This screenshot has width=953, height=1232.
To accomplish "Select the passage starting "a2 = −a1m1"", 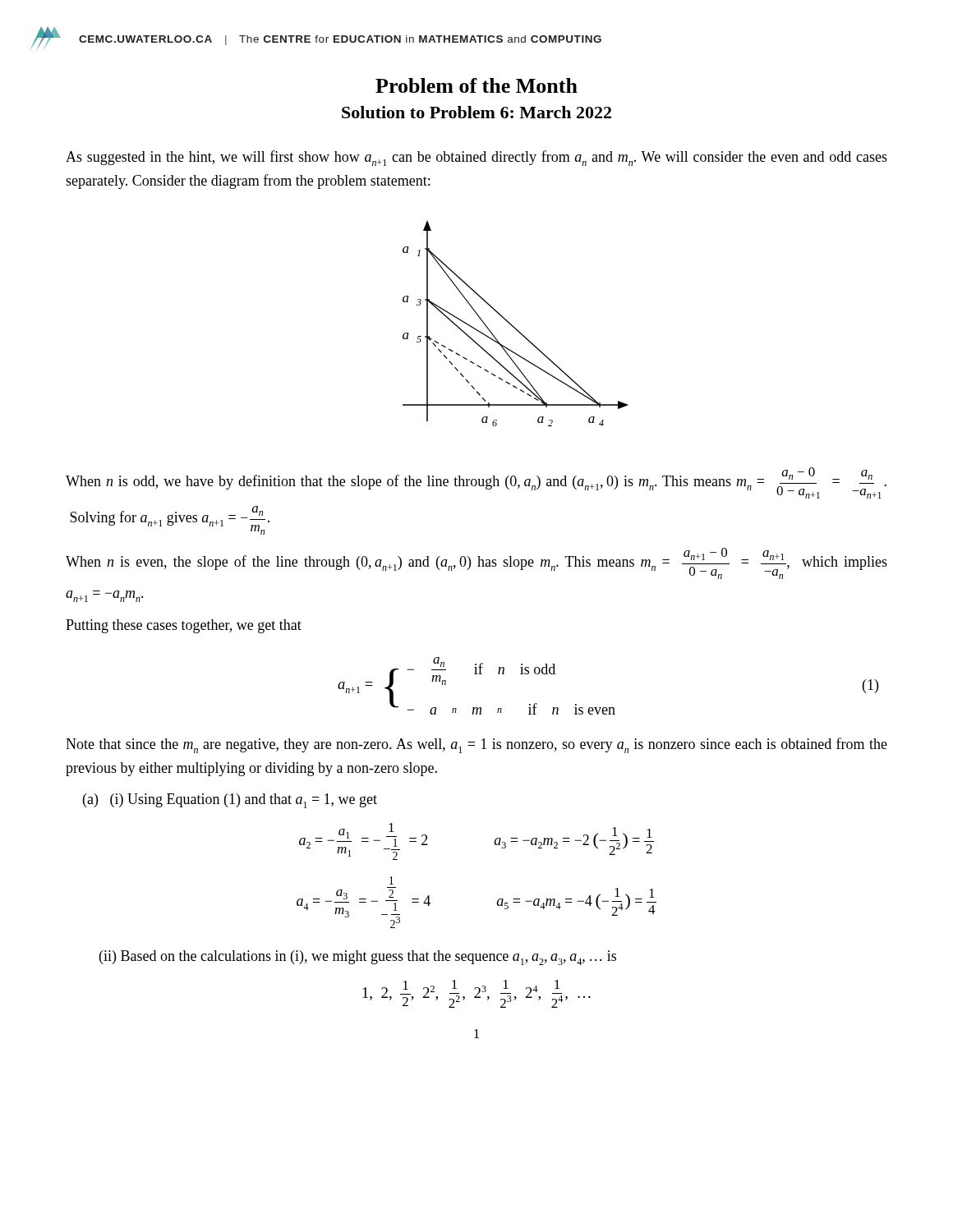I will pyautogui.click(x=344, y=841).
